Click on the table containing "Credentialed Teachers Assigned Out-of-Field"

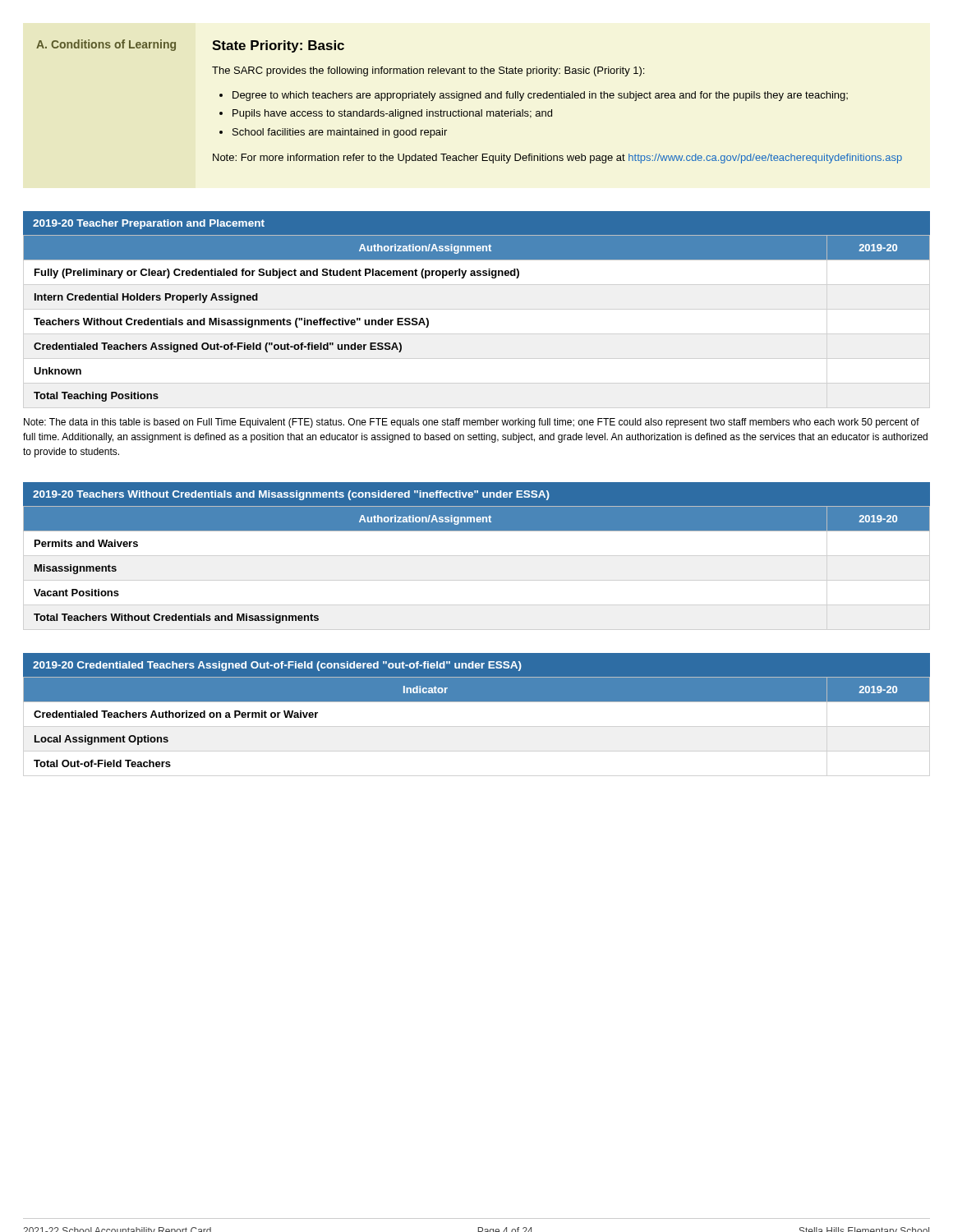coord(476,335)
